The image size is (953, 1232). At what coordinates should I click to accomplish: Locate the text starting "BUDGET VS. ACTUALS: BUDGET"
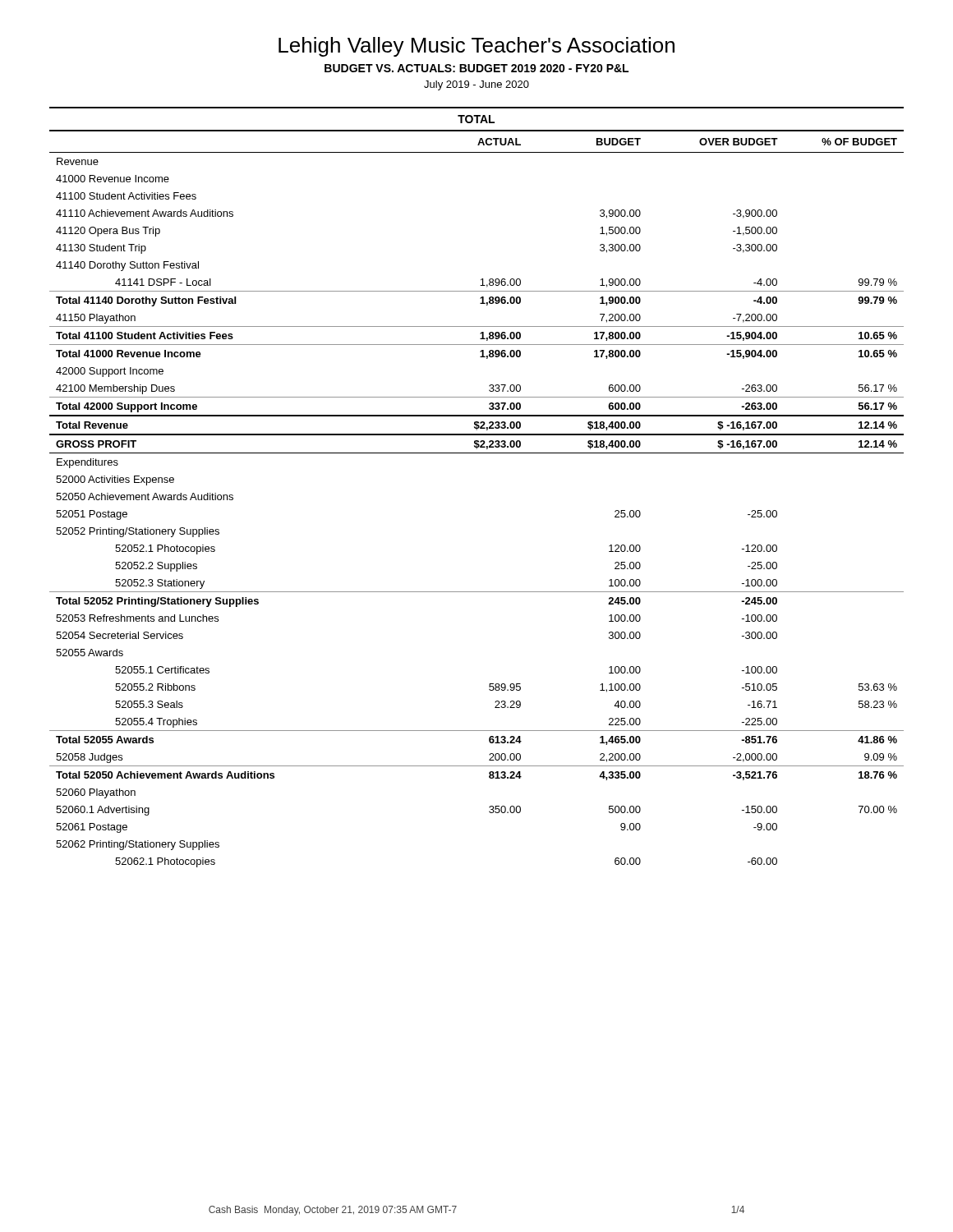[476, 68]
